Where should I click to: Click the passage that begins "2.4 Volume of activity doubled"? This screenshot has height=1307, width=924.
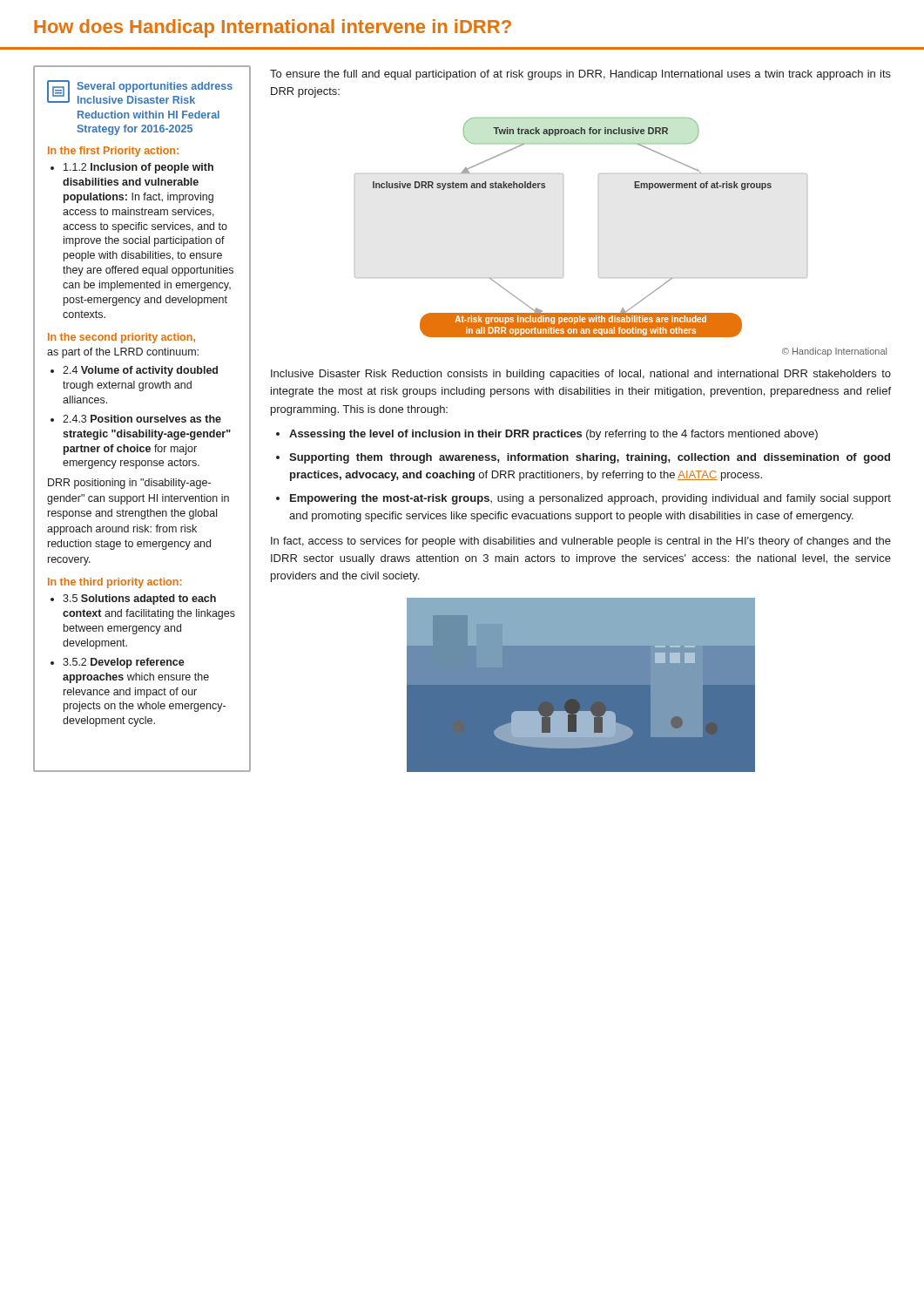[141, 385]
